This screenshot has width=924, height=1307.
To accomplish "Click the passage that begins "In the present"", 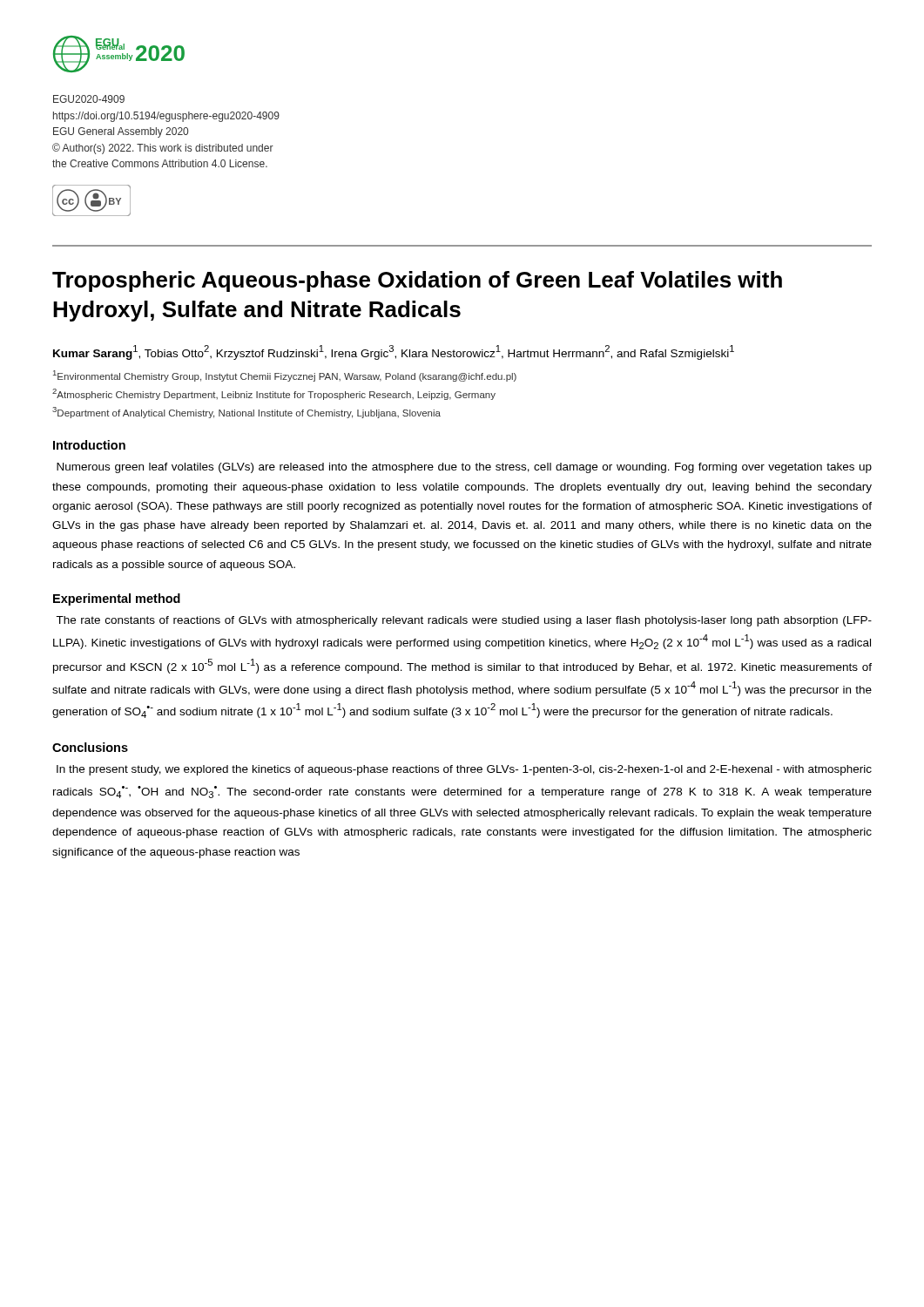I will pyautogui.click(x=462, y=810).
